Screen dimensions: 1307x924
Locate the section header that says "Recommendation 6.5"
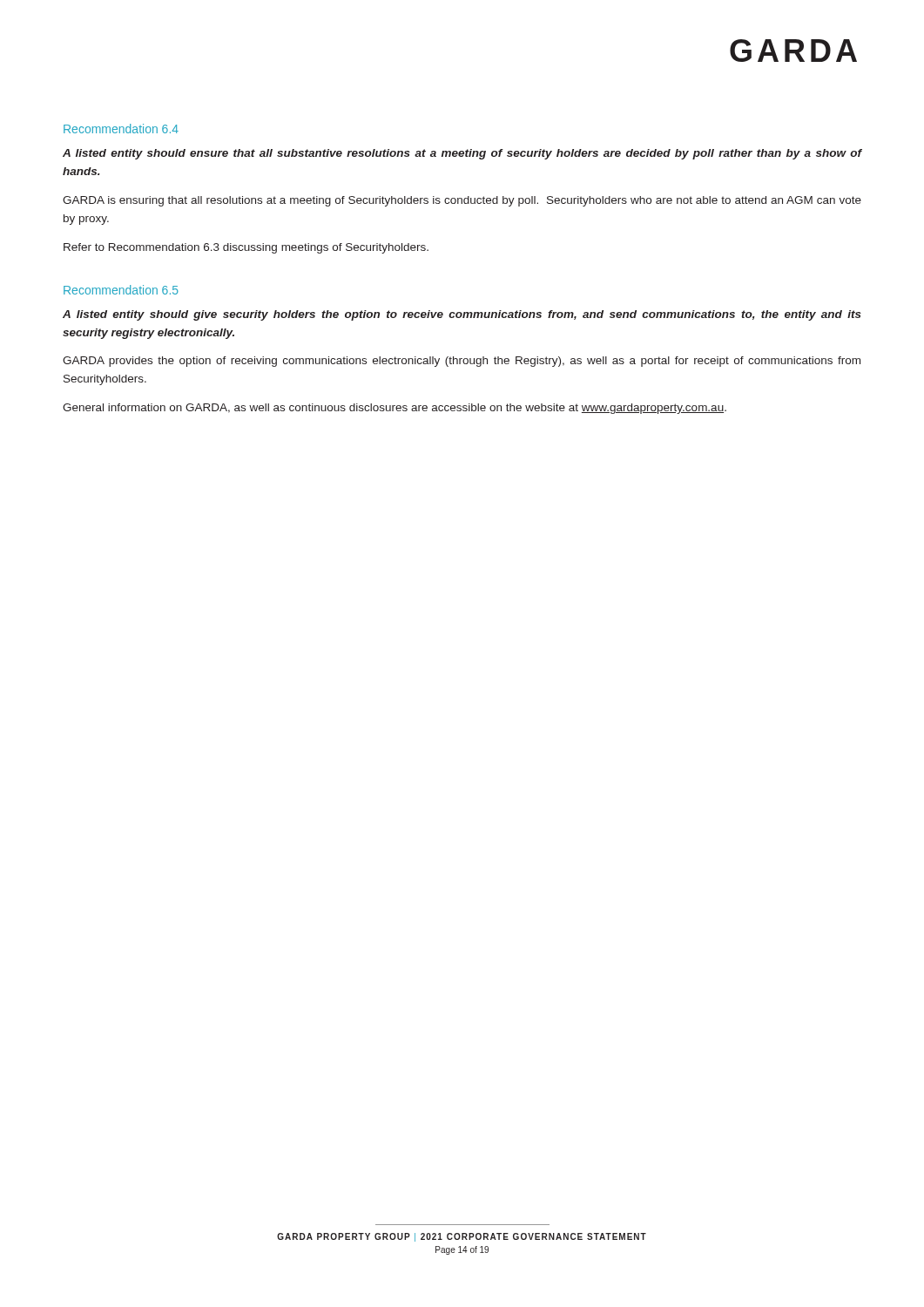pyautogui.click(x=121, y=290)
